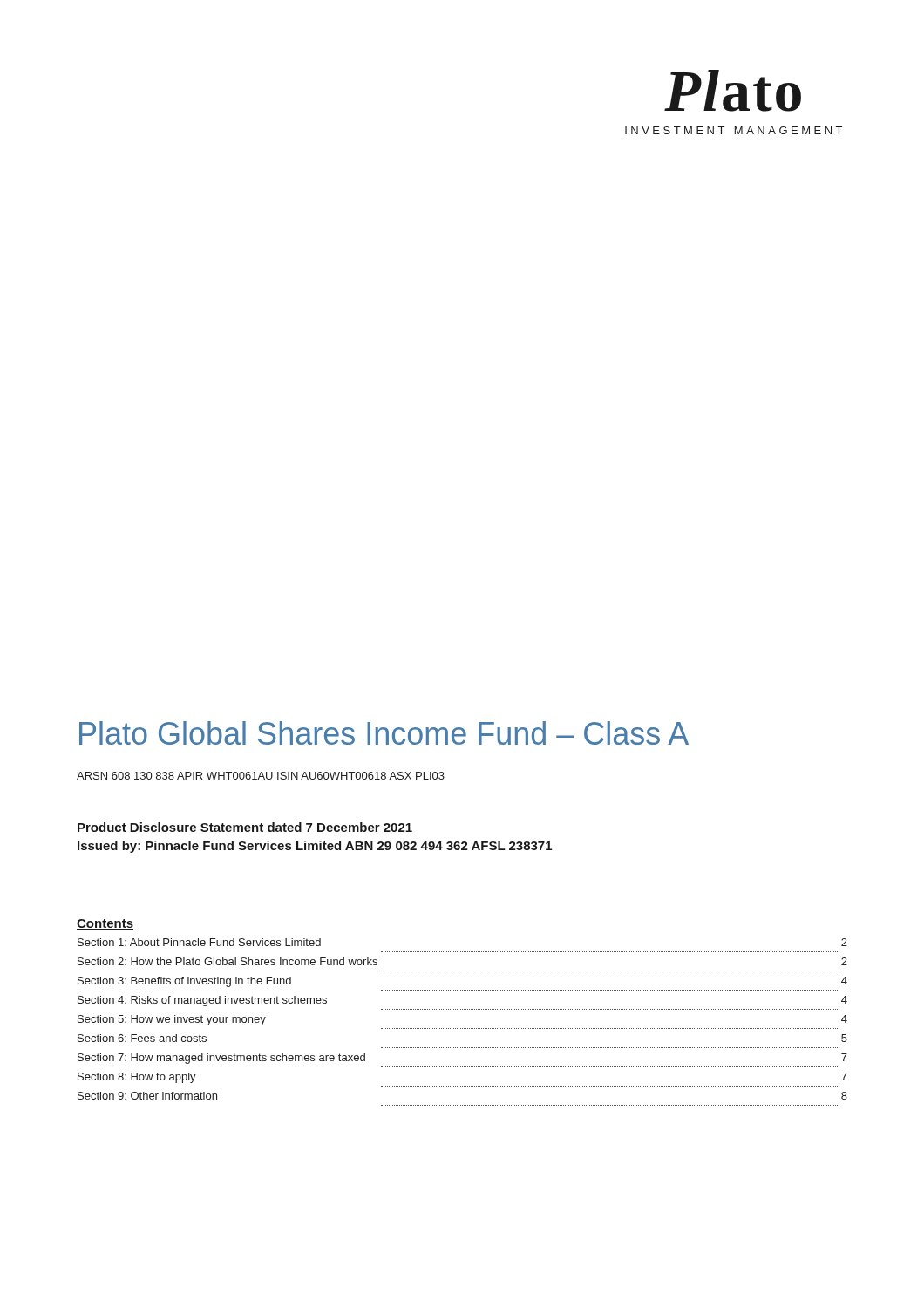924x1308 pixels.
Task: Point to the block beginning "Section 3: Benefits of investing"
Action: 462,980
